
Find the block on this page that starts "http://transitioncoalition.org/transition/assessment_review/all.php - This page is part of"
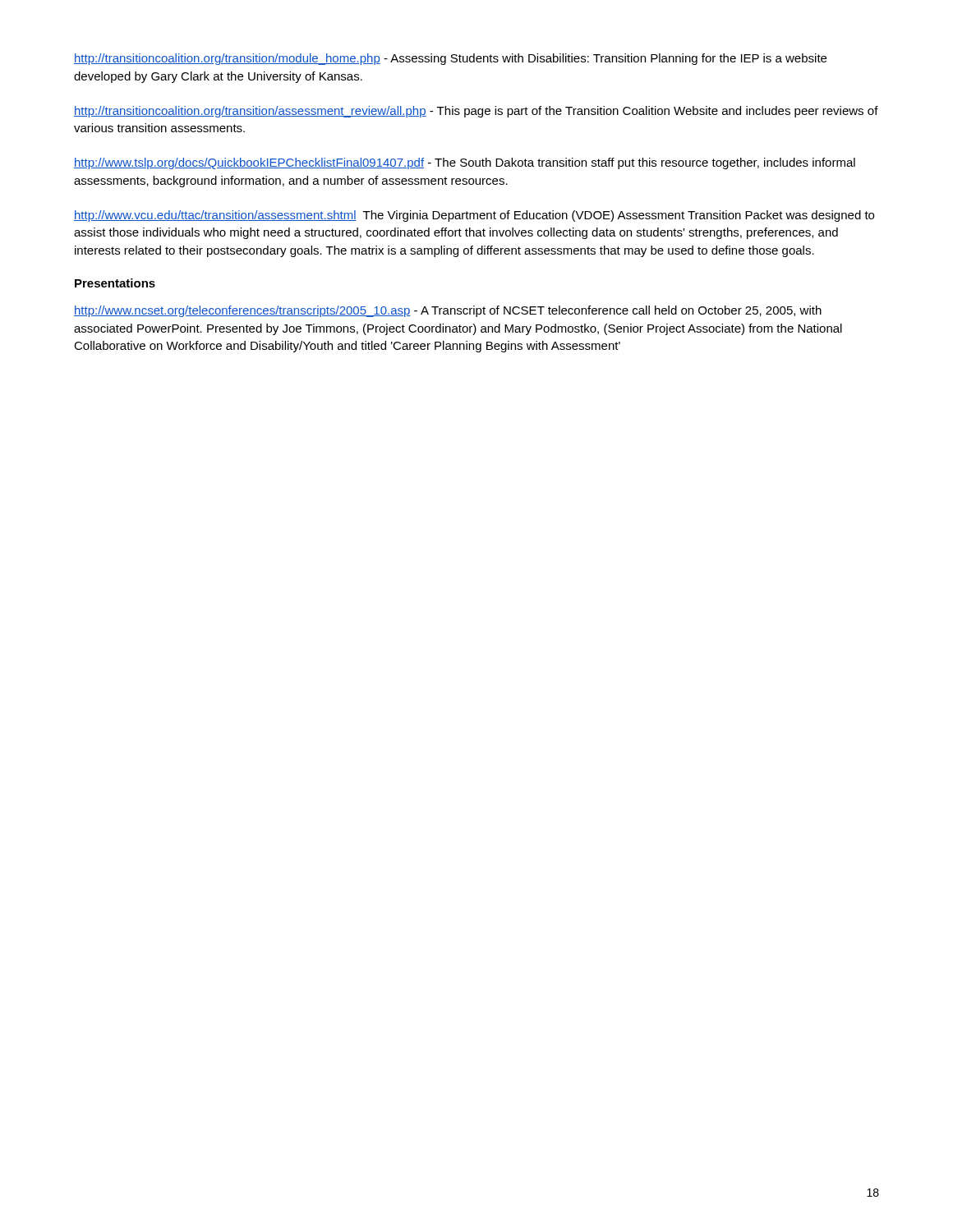tap(476, 119)
